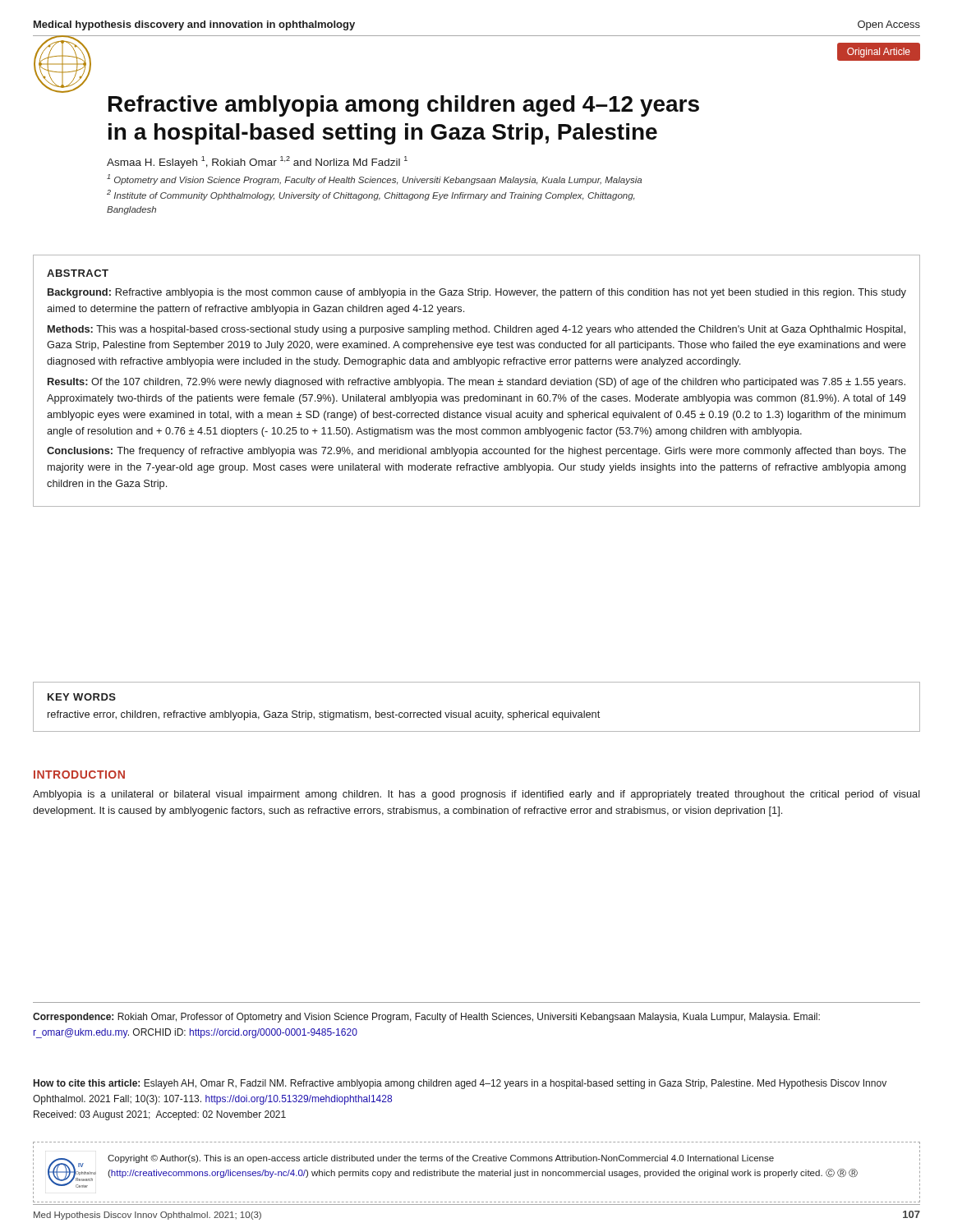Find the logo

pyautogui.click(x=62, y=65)
